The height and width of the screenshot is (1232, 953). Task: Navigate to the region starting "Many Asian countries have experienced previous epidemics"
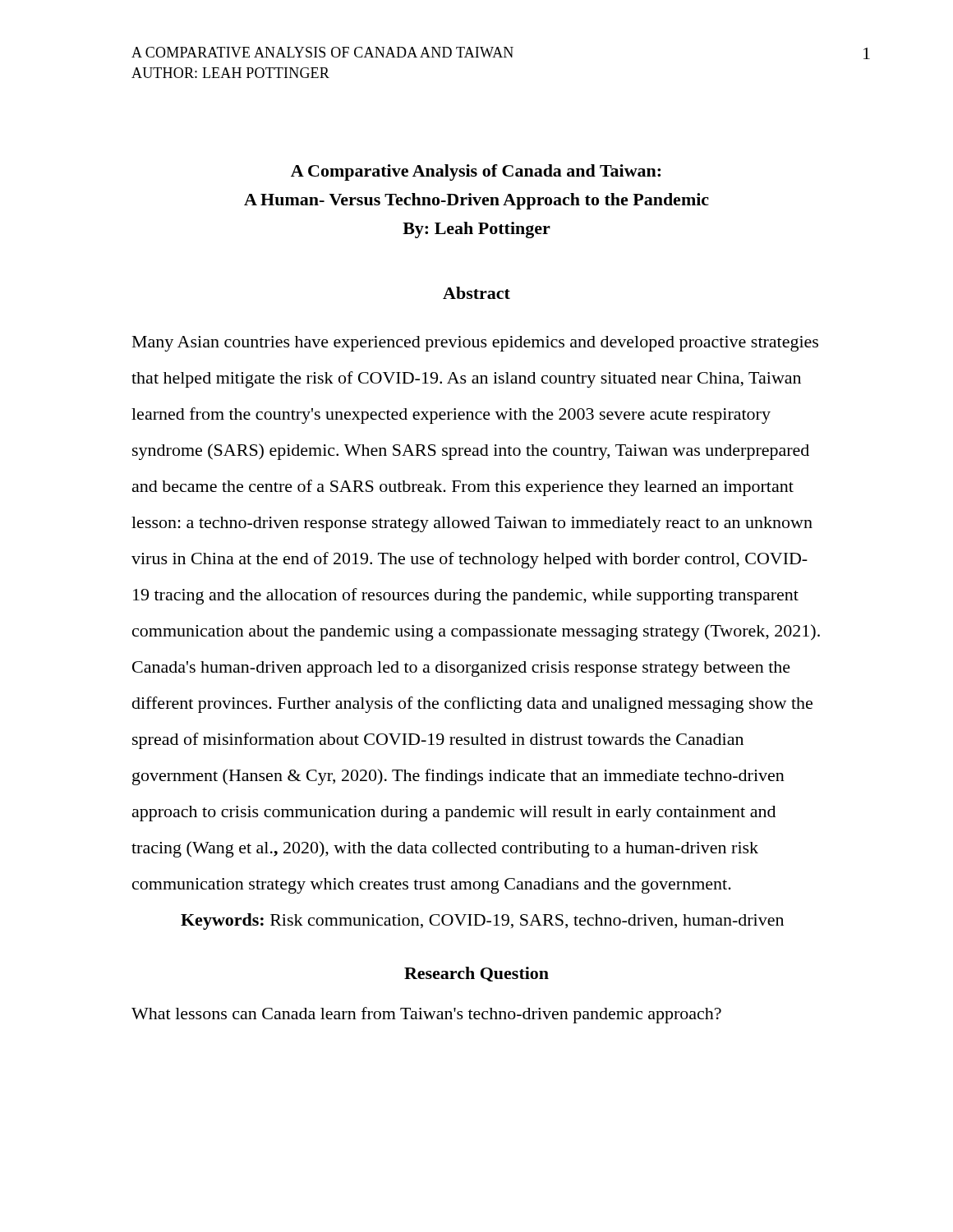coord(476,486)
